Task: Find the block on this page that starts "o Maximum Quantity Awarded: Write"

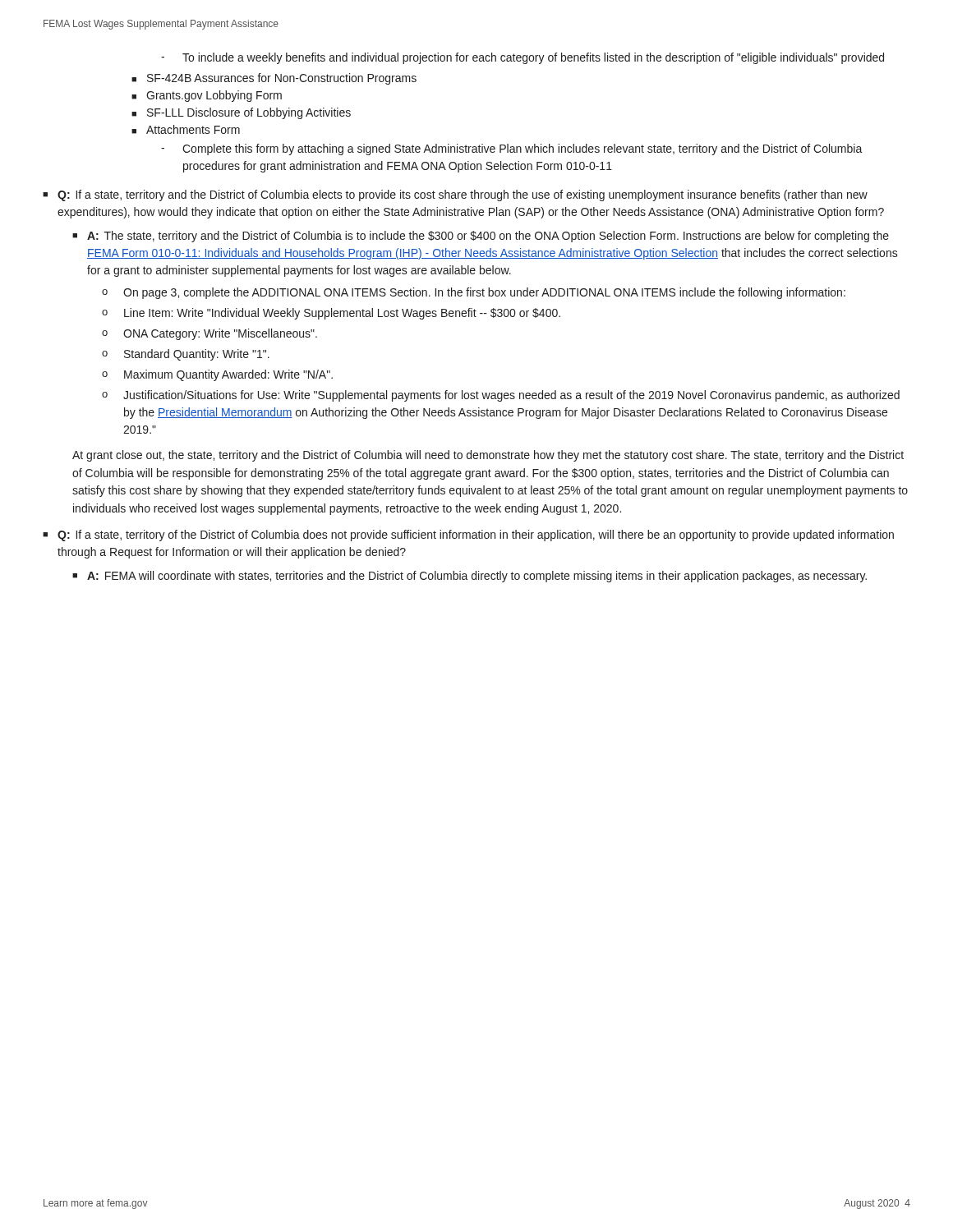Action: point(218,375)
